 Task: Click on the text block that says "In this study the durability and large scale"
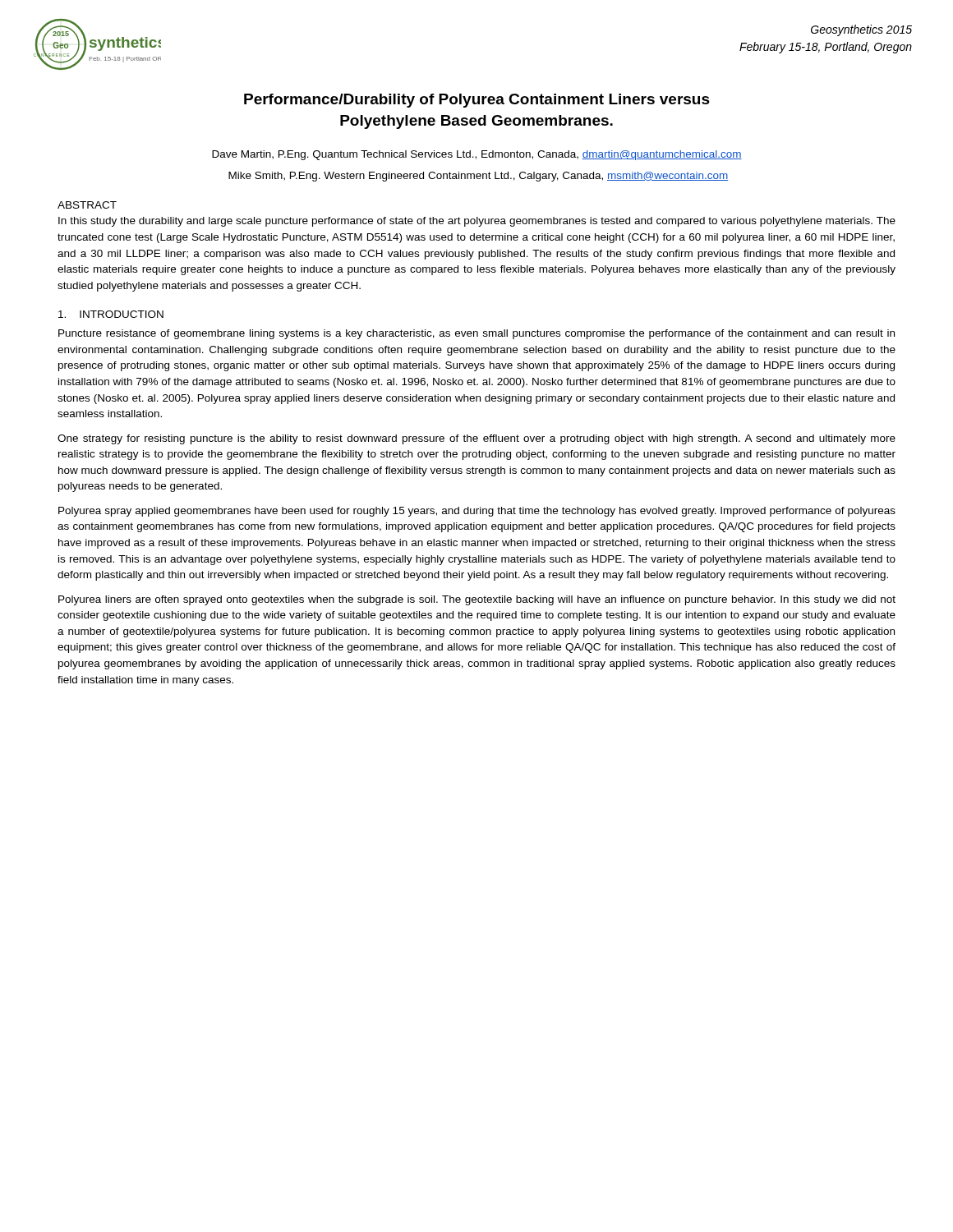pyautogui.click(x=476, y=253)
